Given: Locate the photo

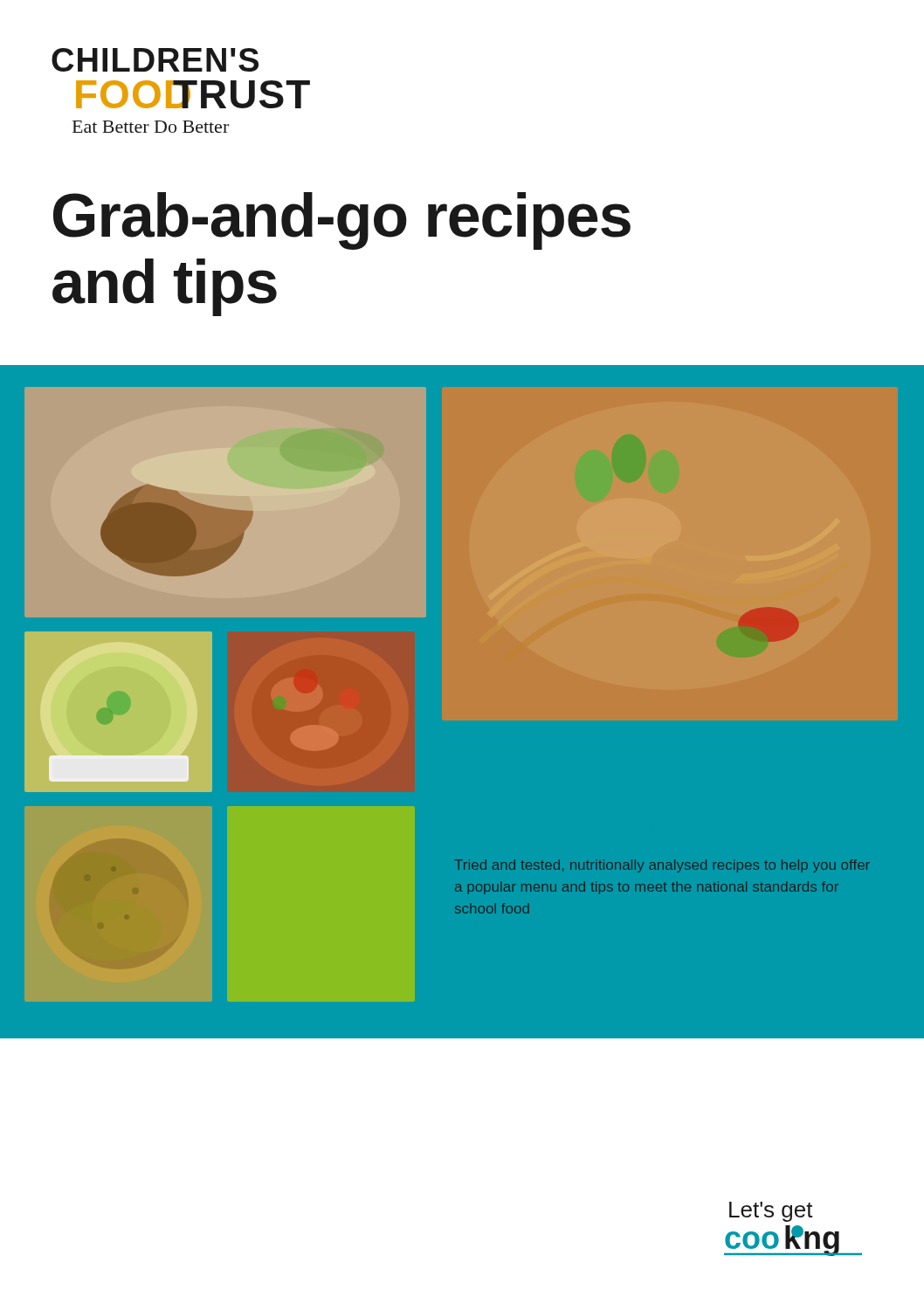Looking at the screenshot, I should [462, 705].
